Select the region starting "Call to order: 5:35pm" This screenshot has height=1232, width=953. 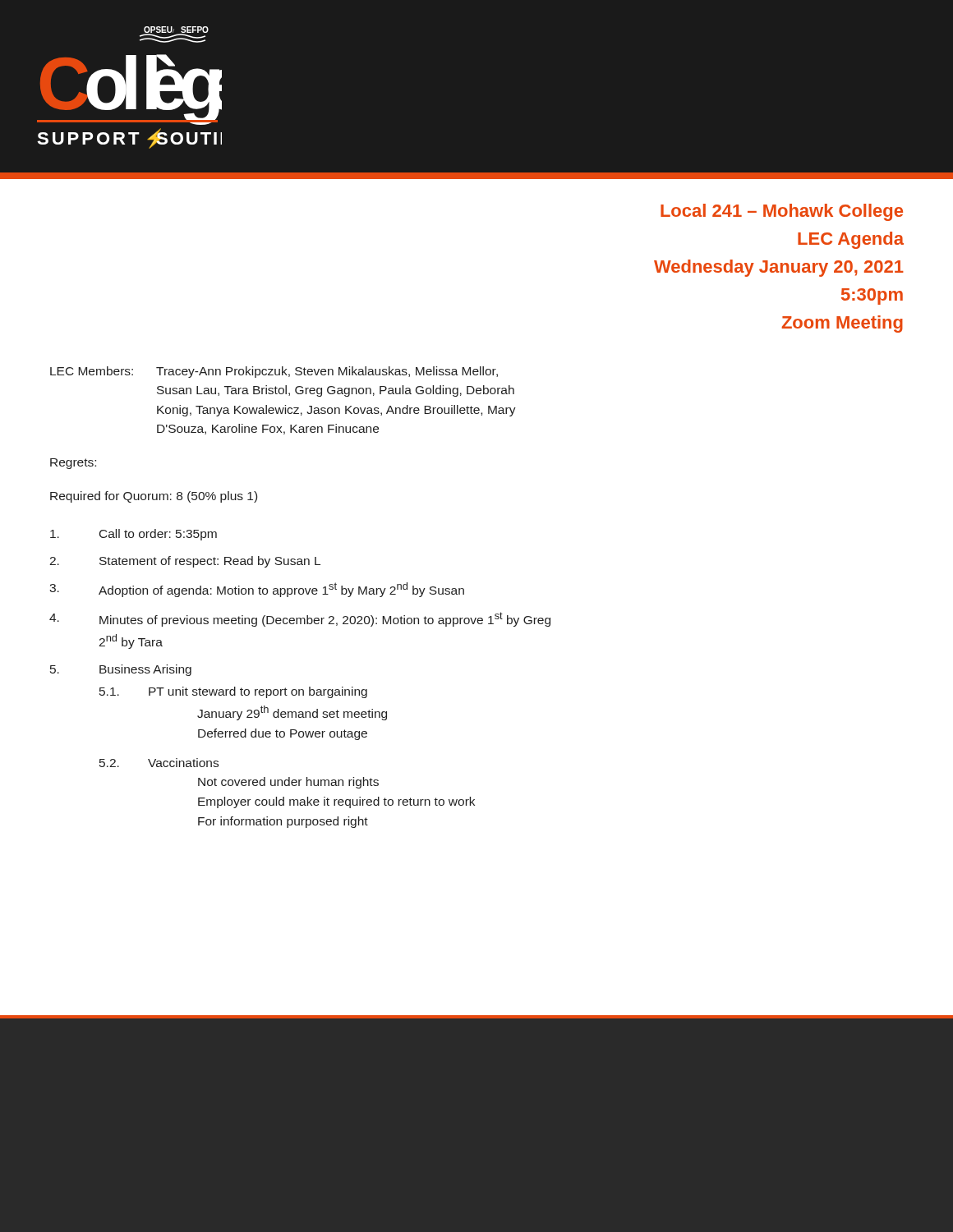pos(134,535)
